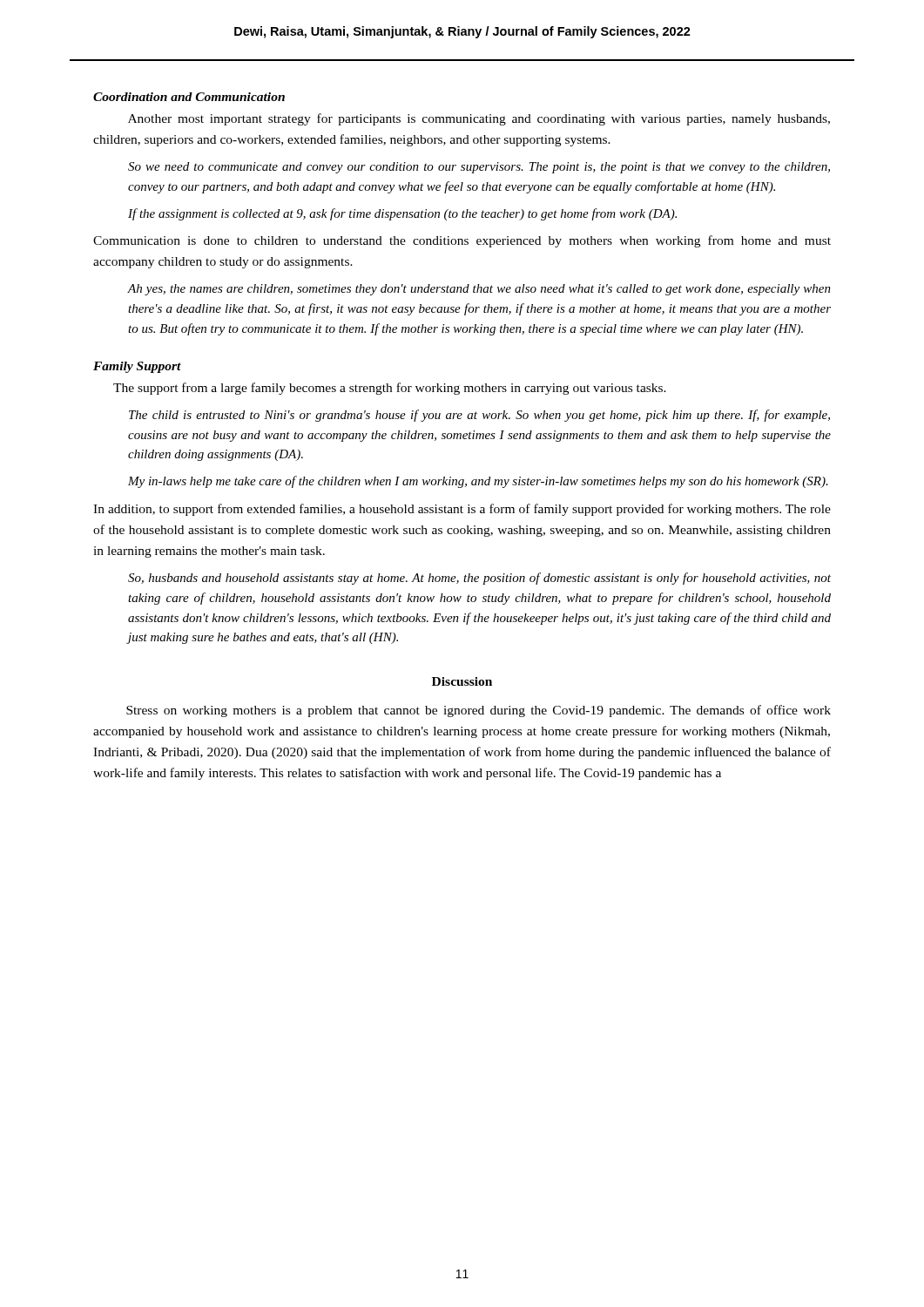Click the passage that begins "Ah yes, the names are"
924x1307 pixels.
click(479, 309)
